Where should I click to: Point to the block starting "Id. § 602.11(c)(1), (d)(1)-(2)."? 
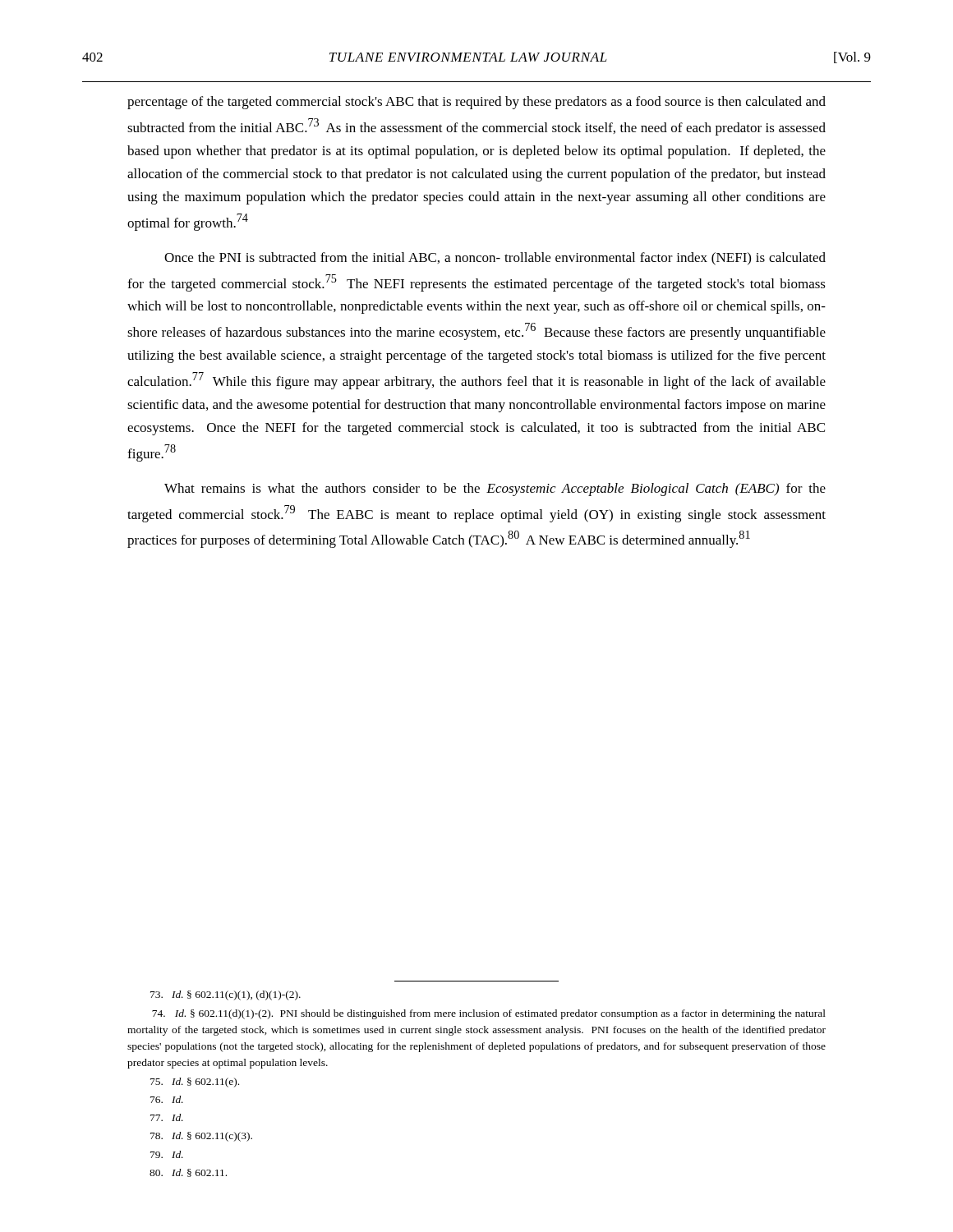214,994
